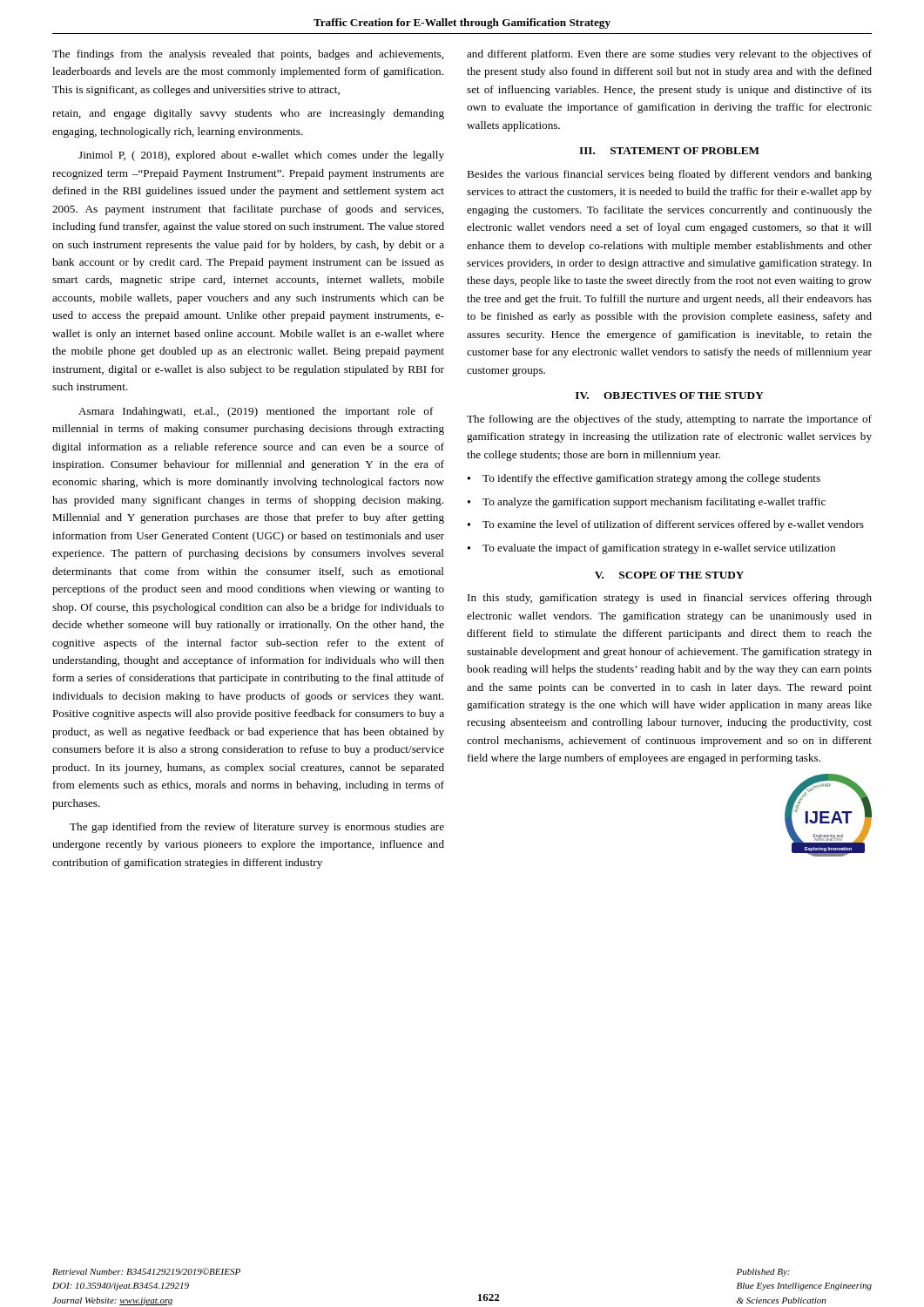Screen dimensions: 1307x924
Task: Where is the passage that starts "• To evaluate the impact of gamification"?
Action: [669, 549]
